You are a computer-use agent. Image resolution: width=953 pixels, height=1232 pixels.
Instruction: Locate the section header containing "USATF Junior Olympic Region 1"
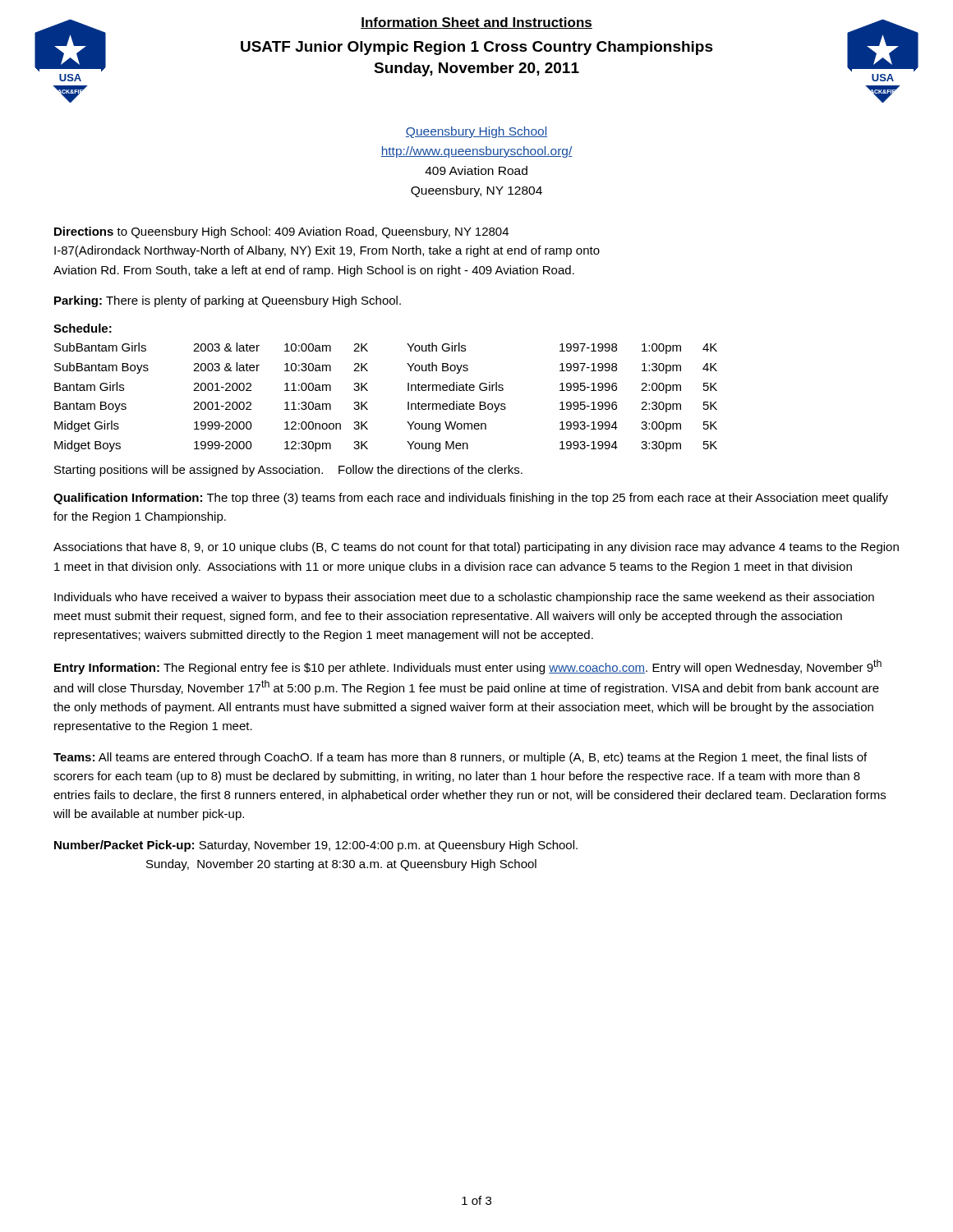tap(476, 57)
